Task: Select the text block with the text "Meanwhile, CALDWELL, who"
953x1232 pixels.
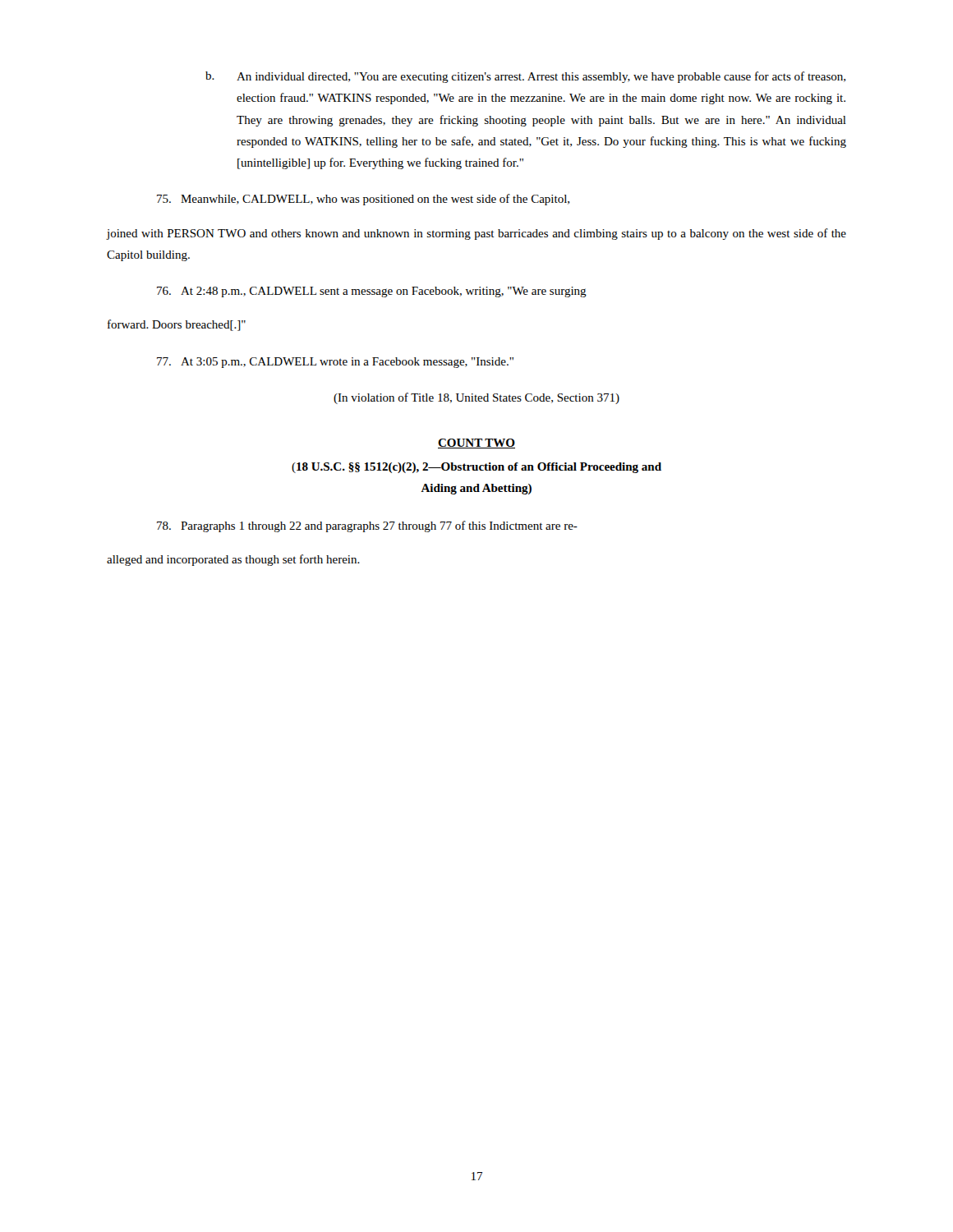Action: pos(476,227)
